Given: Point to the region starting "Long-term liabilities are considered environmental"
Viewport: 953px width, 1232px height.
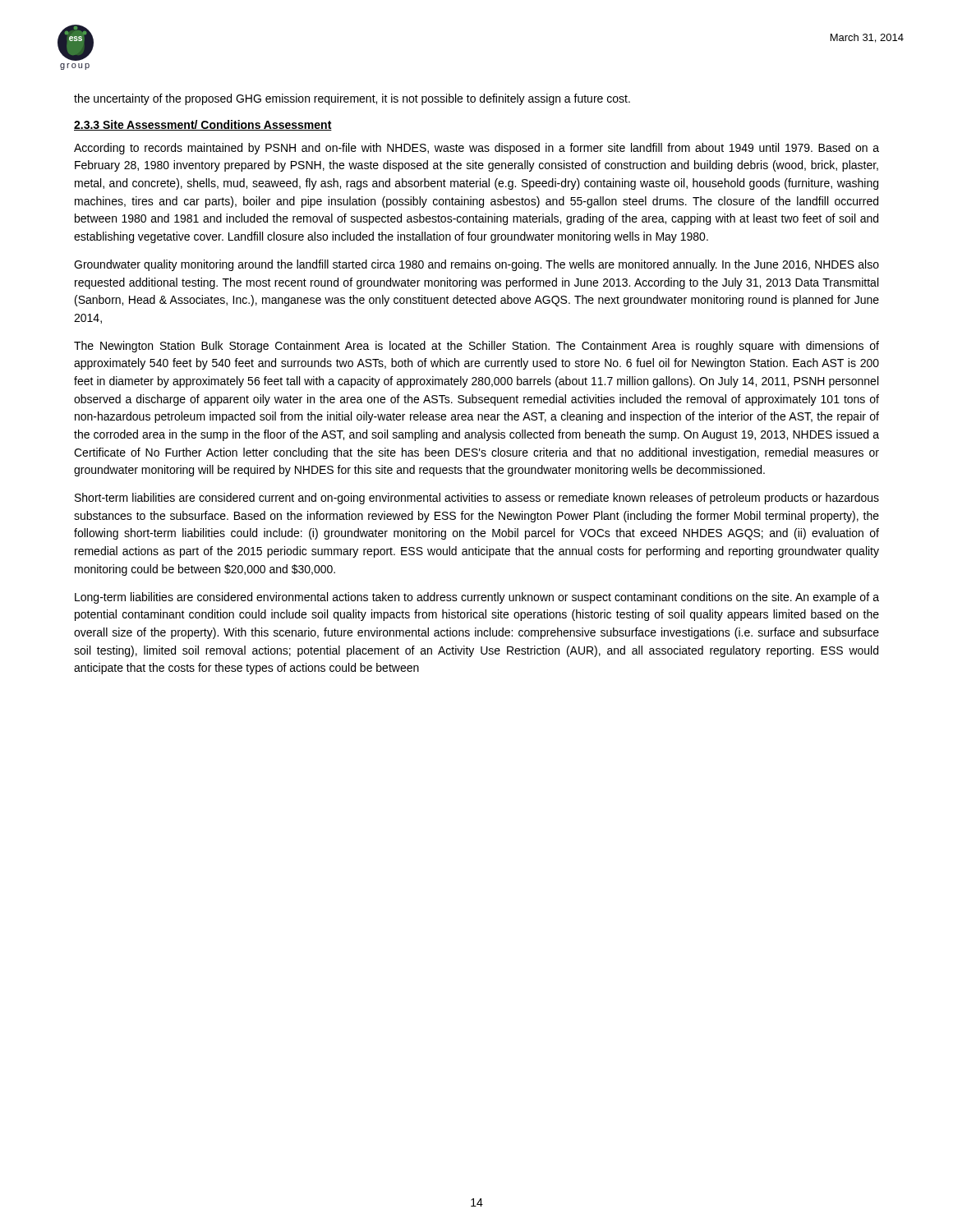Looking at the screenshot, I should point(476,632).
